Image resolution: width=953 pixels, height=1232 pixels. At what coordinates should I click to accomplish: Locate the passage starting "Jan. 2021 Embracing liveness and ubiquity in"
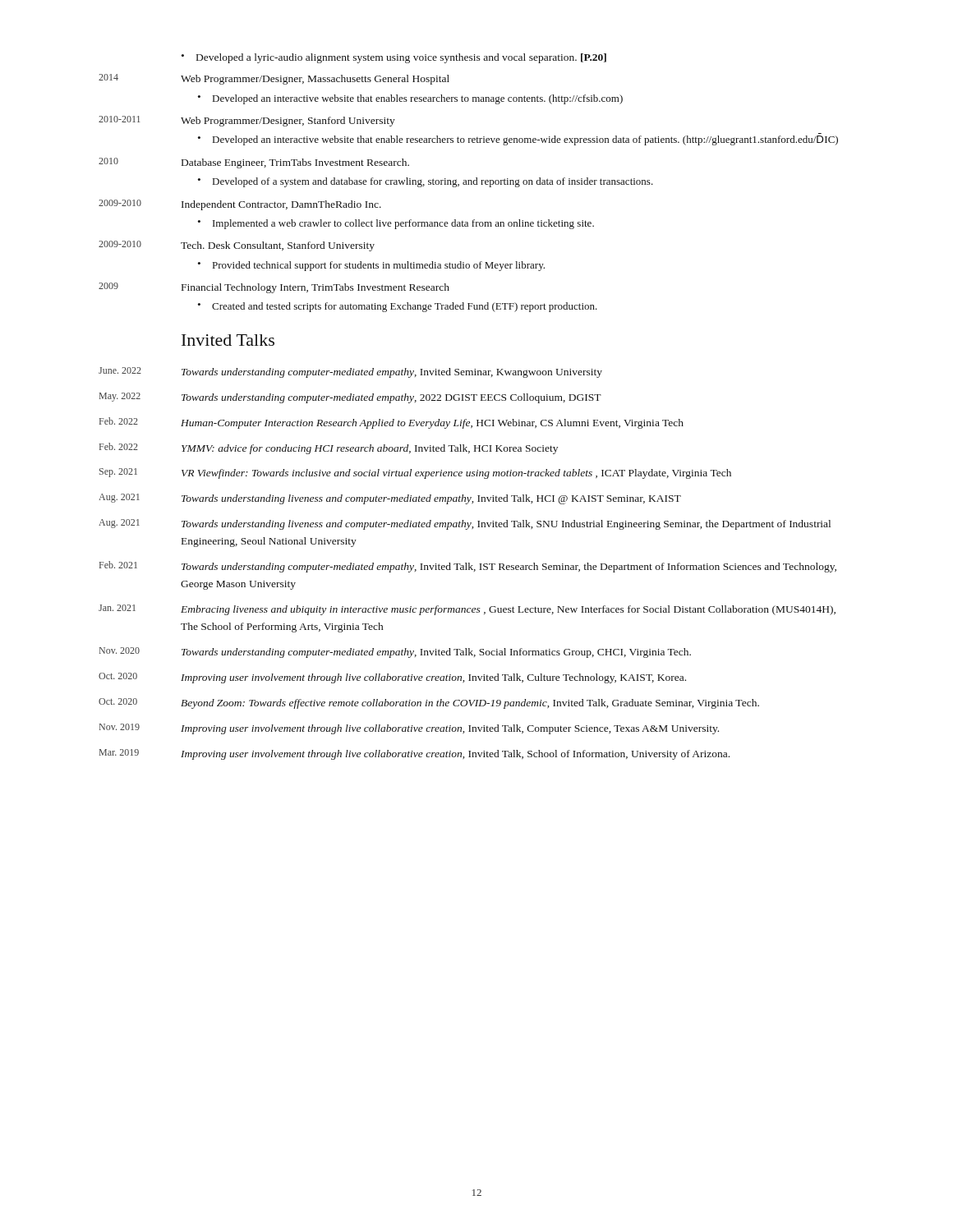coord(476,618)
